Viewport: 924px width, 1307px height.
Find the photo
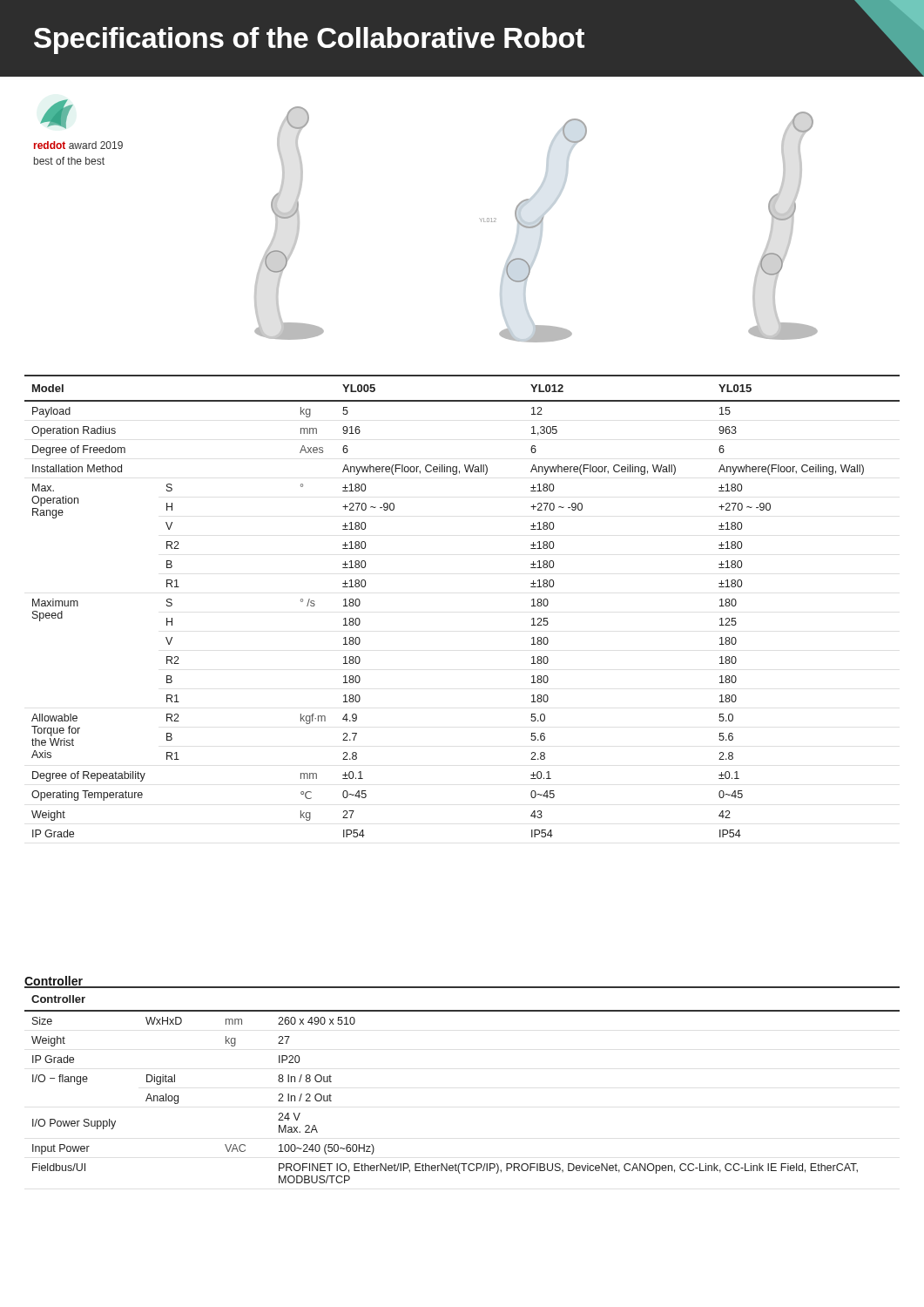[x=536, y=220]
